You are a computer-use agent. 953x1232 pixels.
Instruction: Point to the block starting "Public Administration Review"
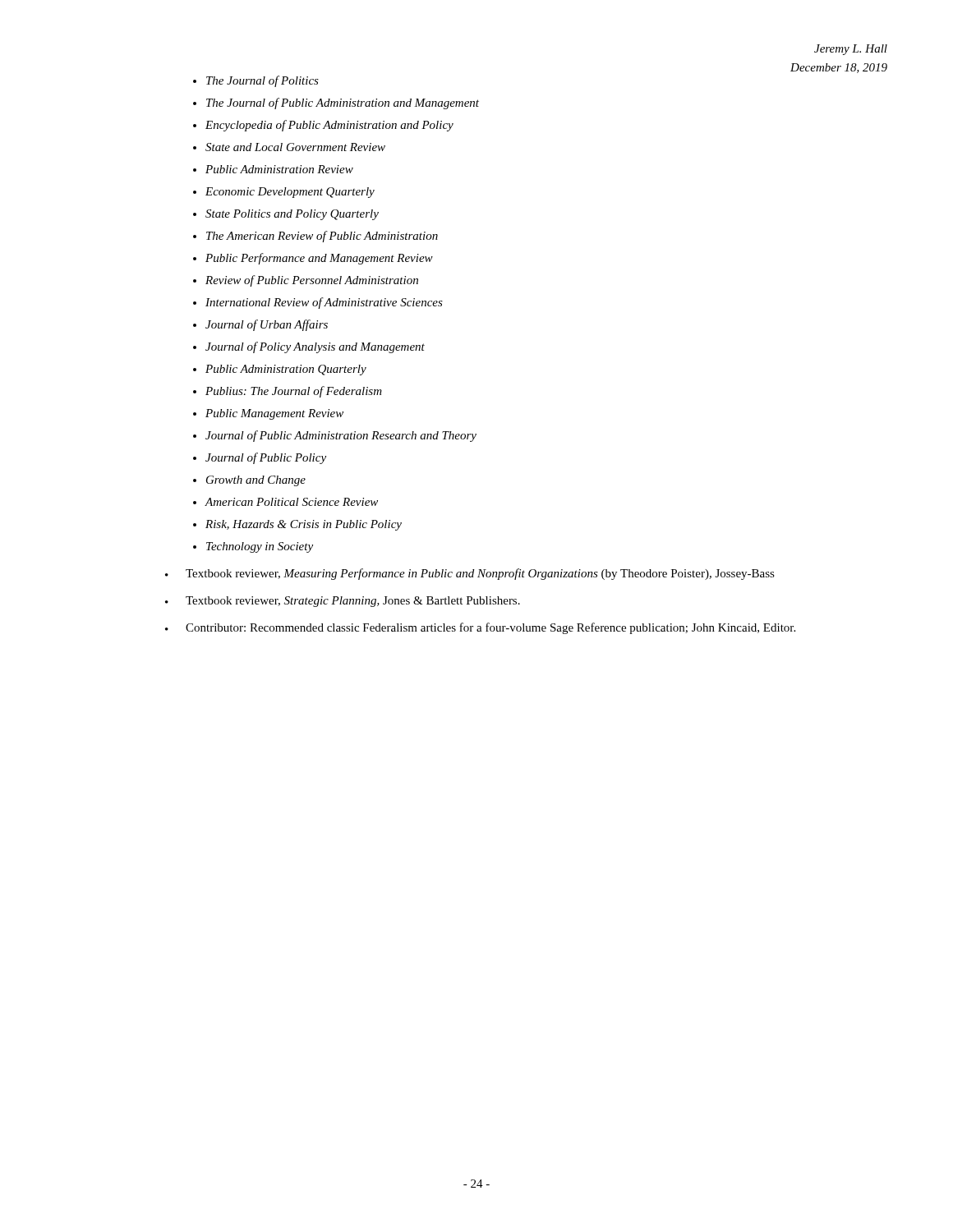[279, 169]
